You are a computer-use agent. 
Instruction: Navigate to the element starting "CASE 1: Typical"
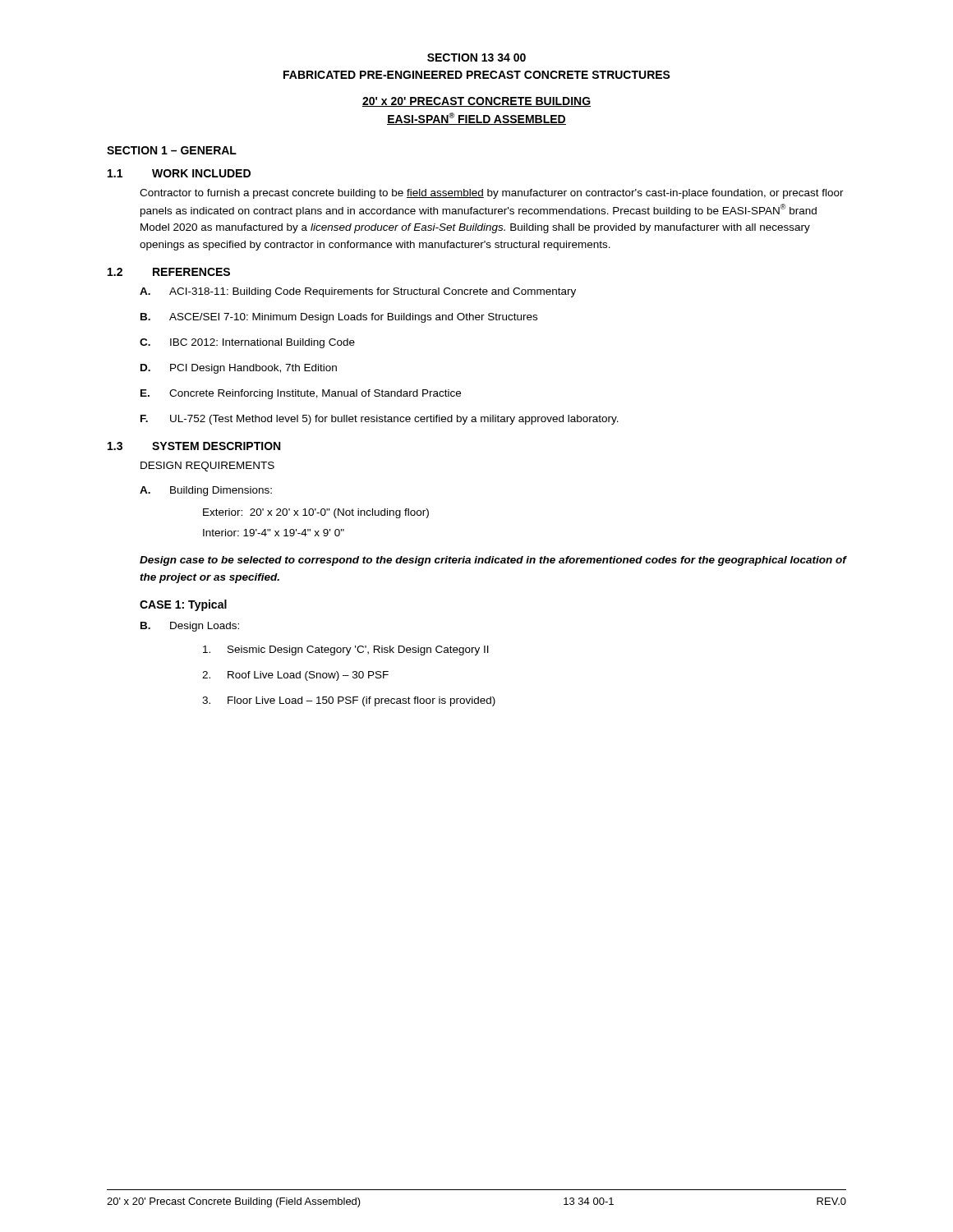(183, 605)
